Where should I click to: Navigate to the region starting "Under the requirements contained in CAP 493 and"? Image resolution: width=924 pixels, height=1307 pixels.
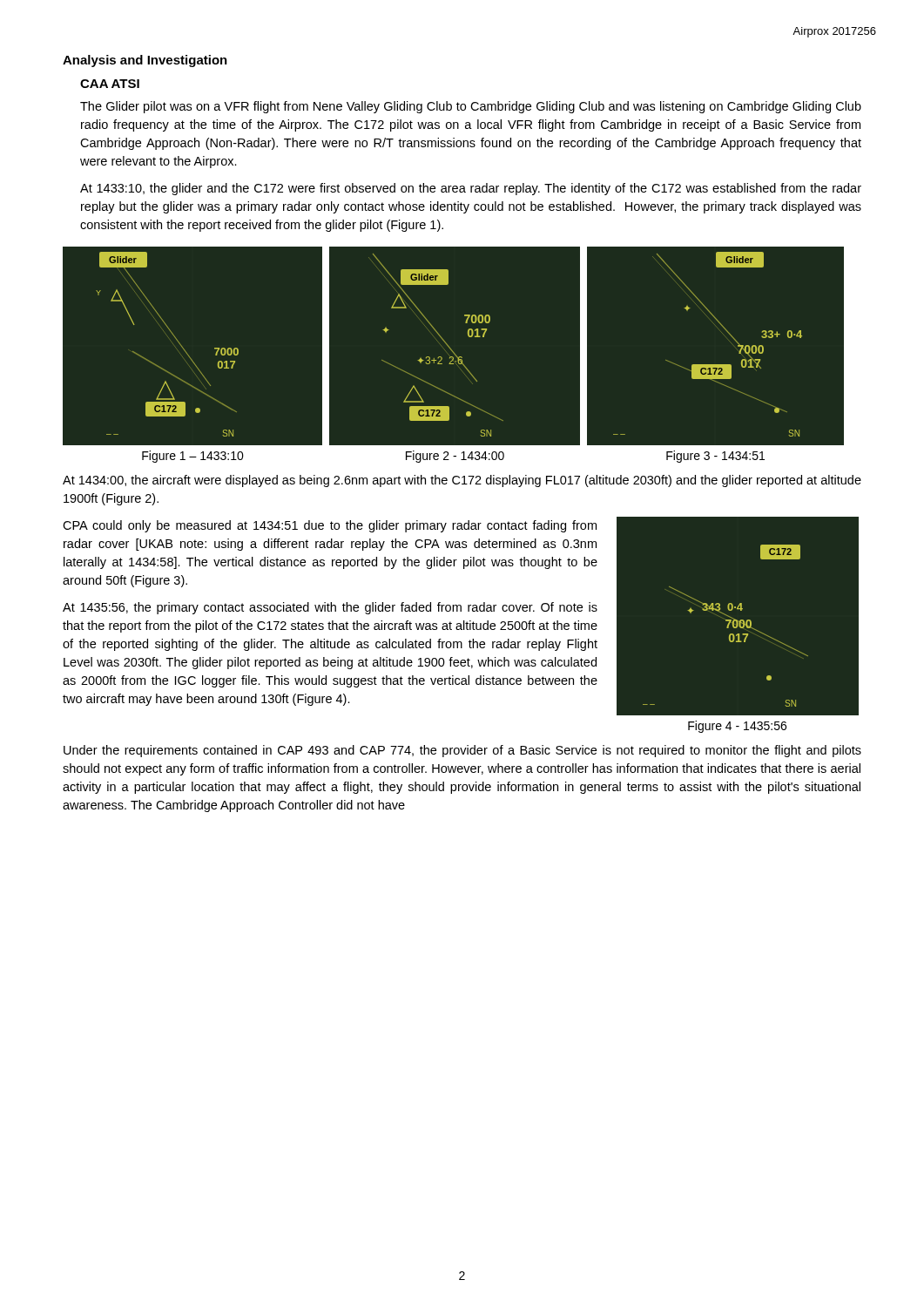[462, 778]
